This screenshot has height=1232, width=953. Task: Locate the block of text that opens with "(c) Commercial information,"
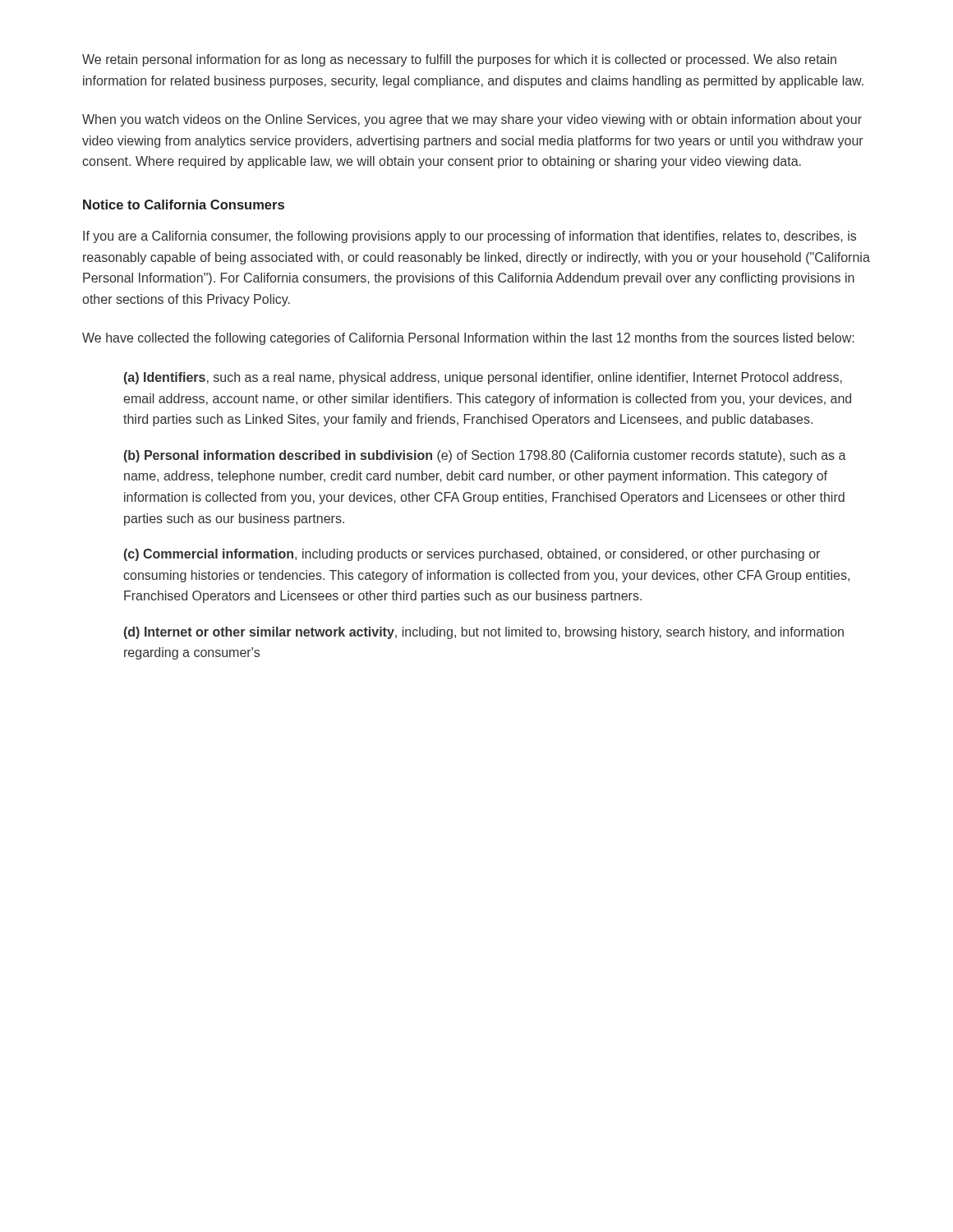pyautogui.click(x=487, y=575)
